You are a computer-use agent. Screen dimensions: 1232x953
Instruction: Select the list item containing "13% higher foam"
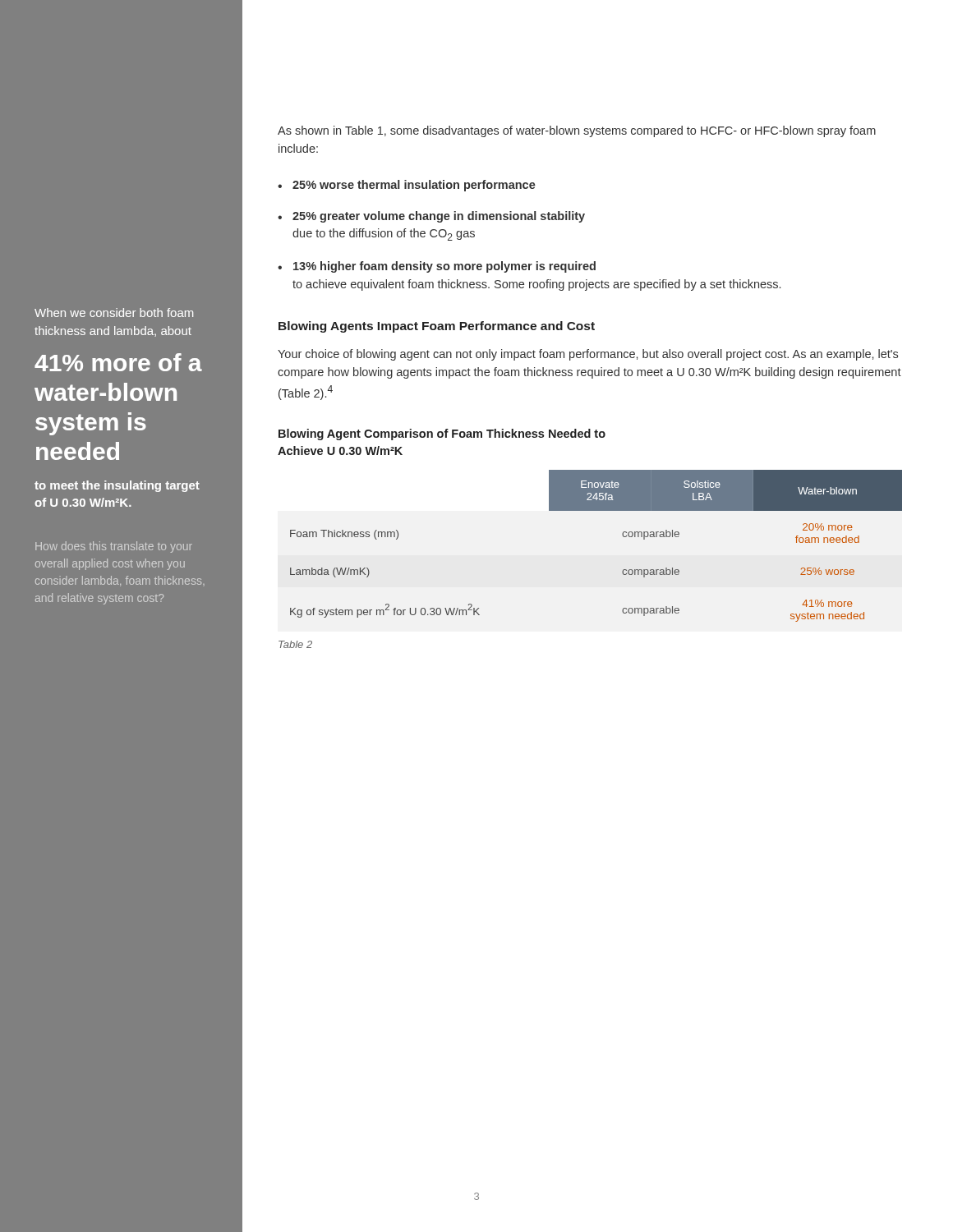coord(537,275)
